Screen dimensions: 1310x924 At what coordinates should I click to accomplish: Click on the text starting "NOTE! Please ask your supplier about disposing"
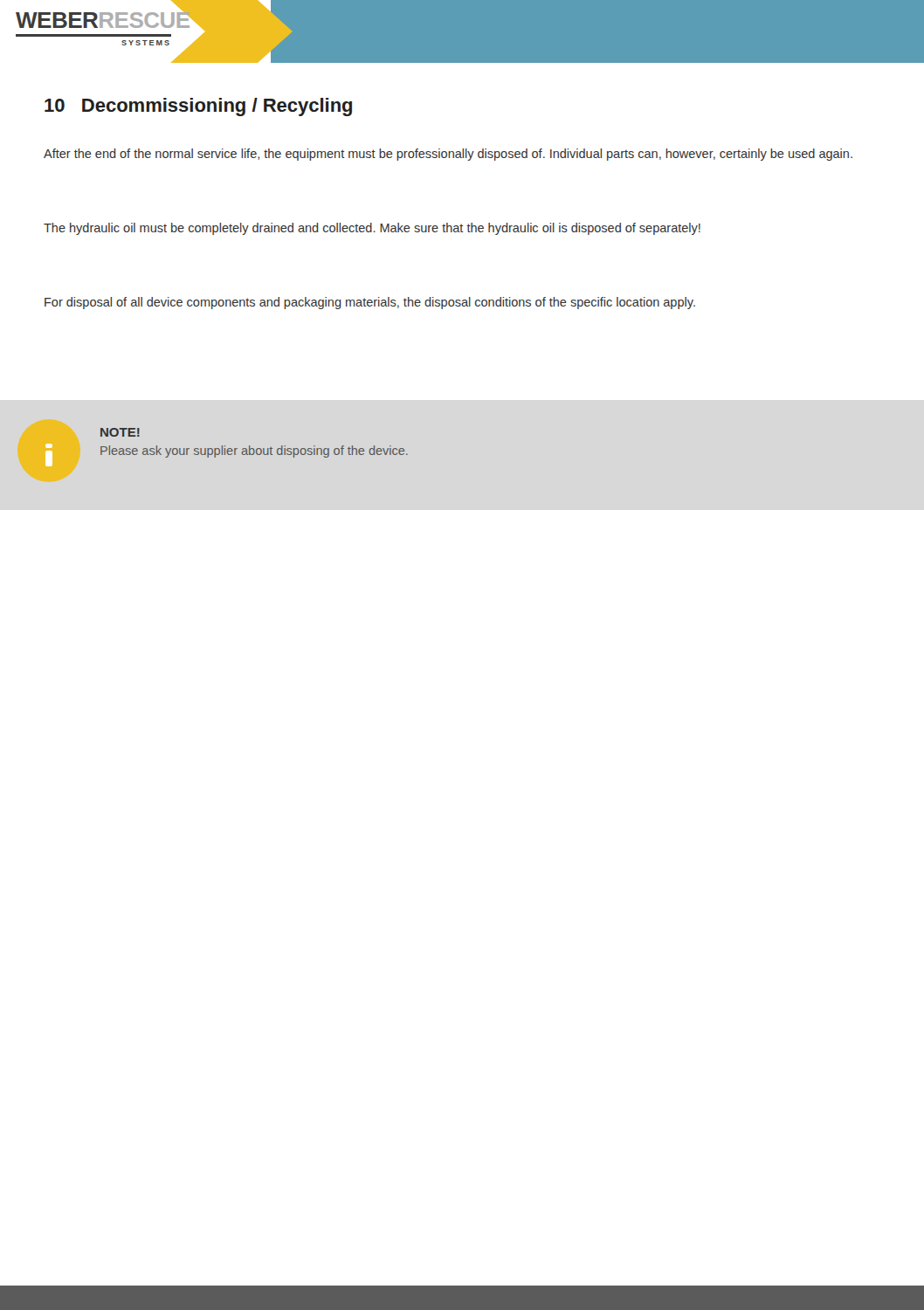(120, 432)
